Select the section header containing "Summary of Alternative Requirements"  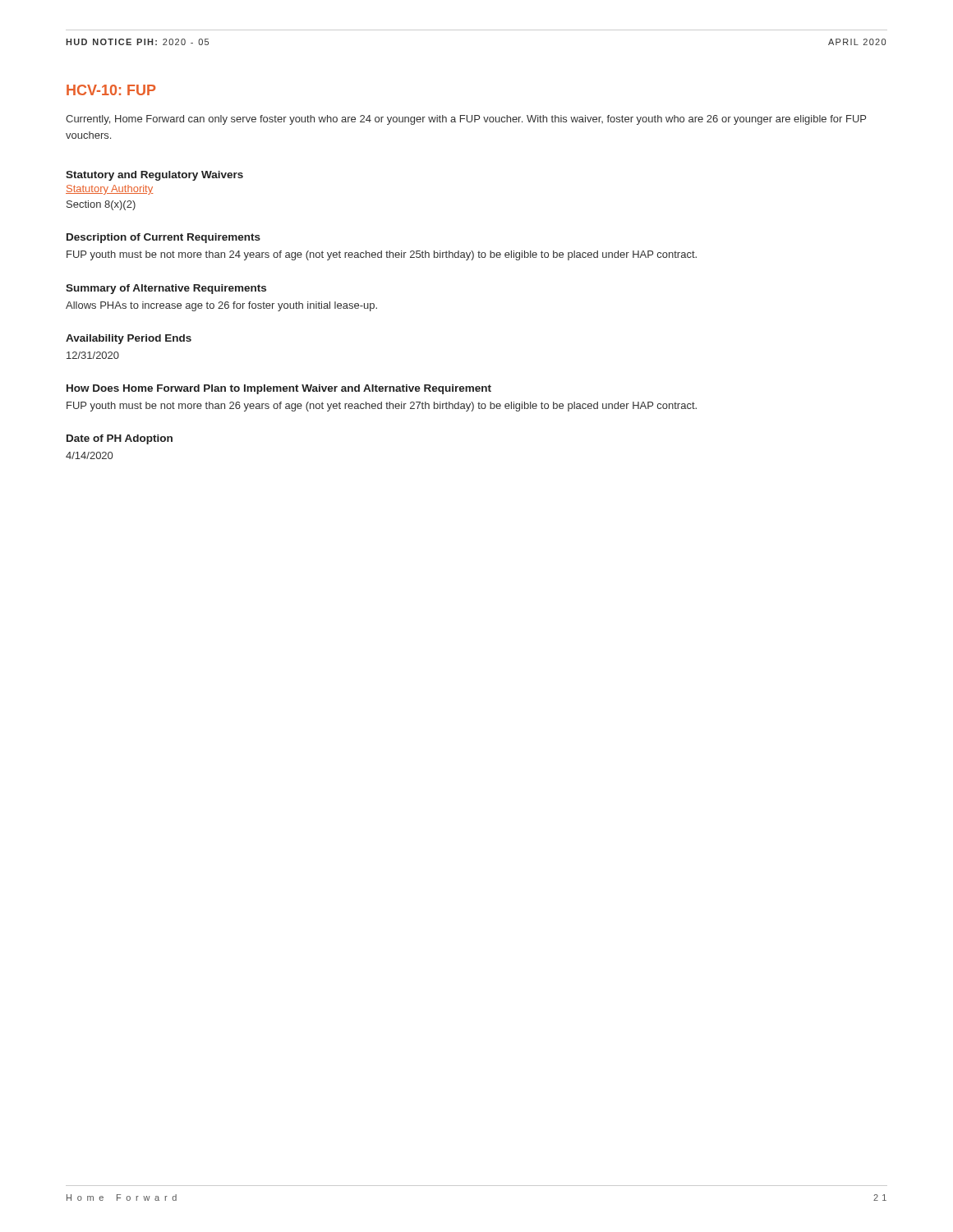[166, 288]
